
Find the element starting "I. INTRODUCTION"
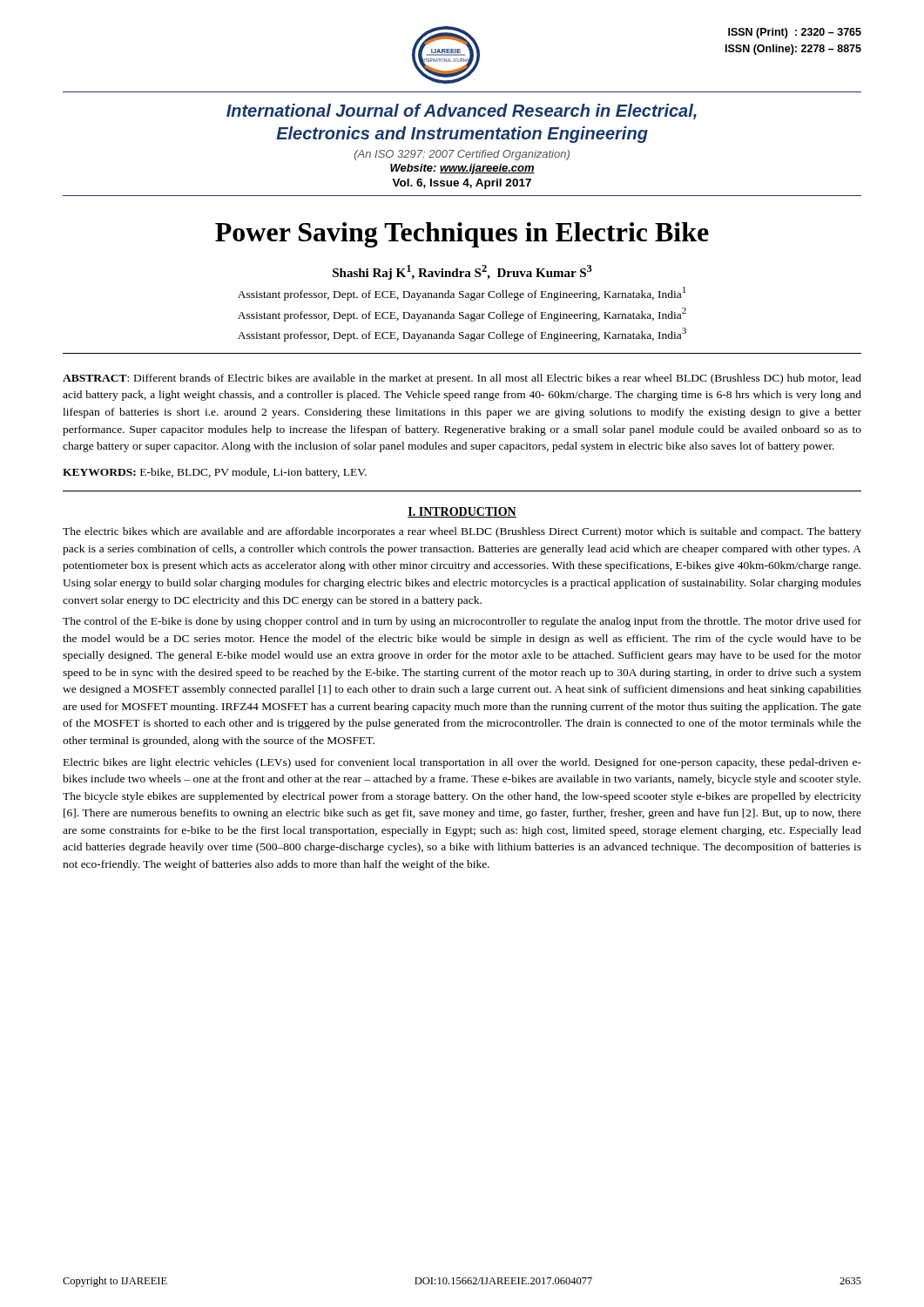[x=462, y=512]
